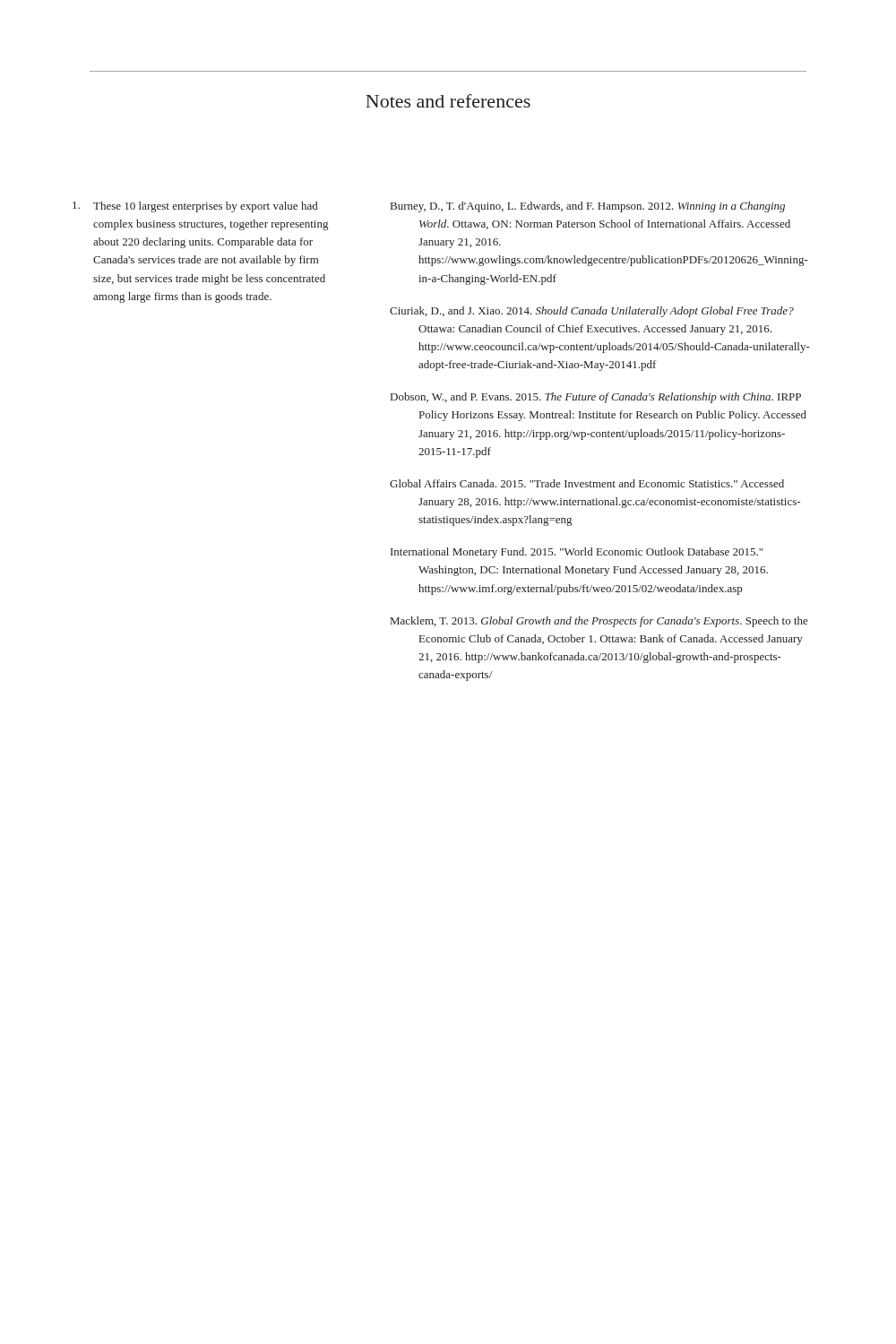Locate the text block with the text "Ciuriak, D., and J. Xiao. 2014."
The width and height of the screenshot is (896, 1344).
coord(600,337)
